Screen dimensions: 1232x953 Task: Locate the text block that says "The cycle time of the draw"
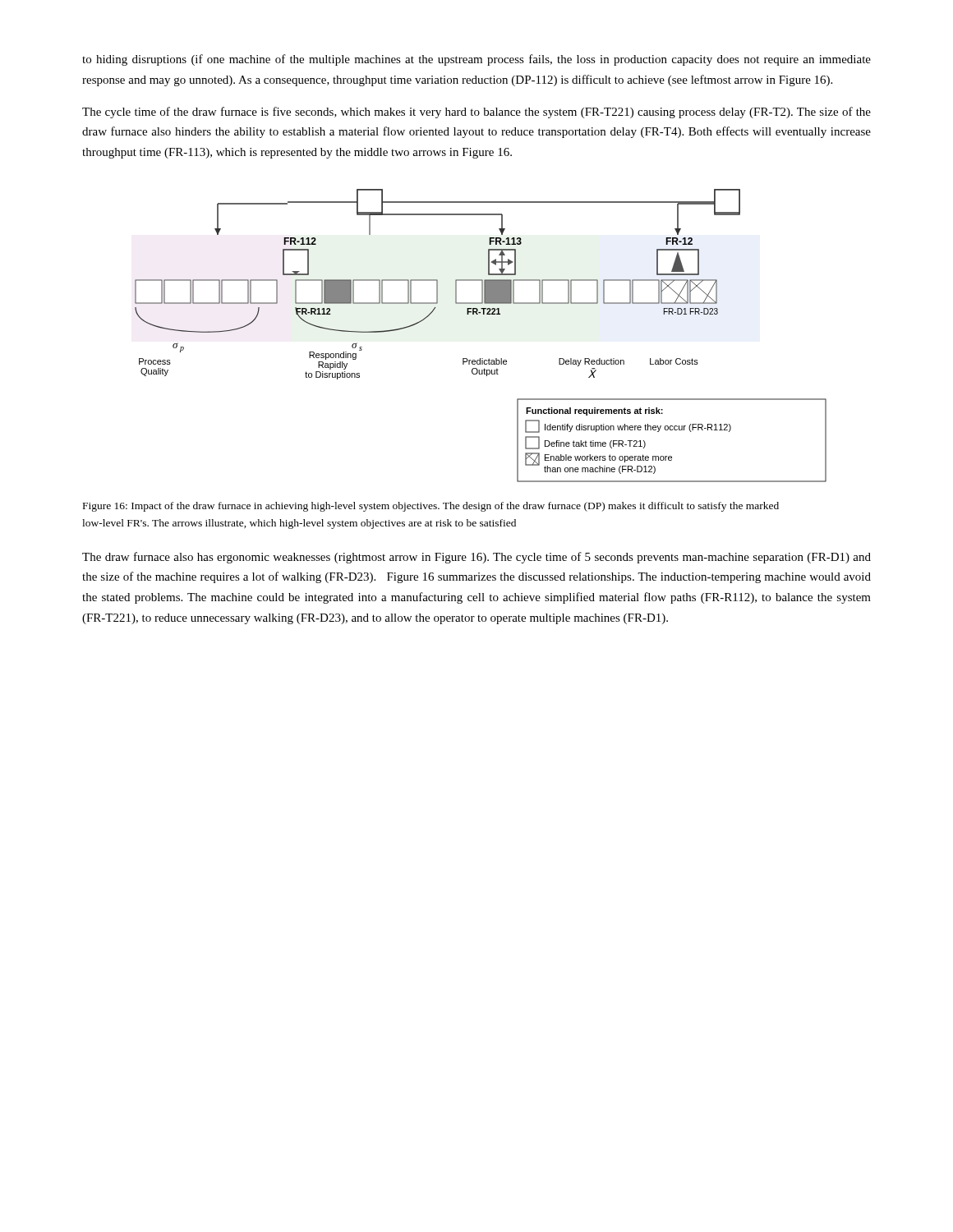pos(476,132)
